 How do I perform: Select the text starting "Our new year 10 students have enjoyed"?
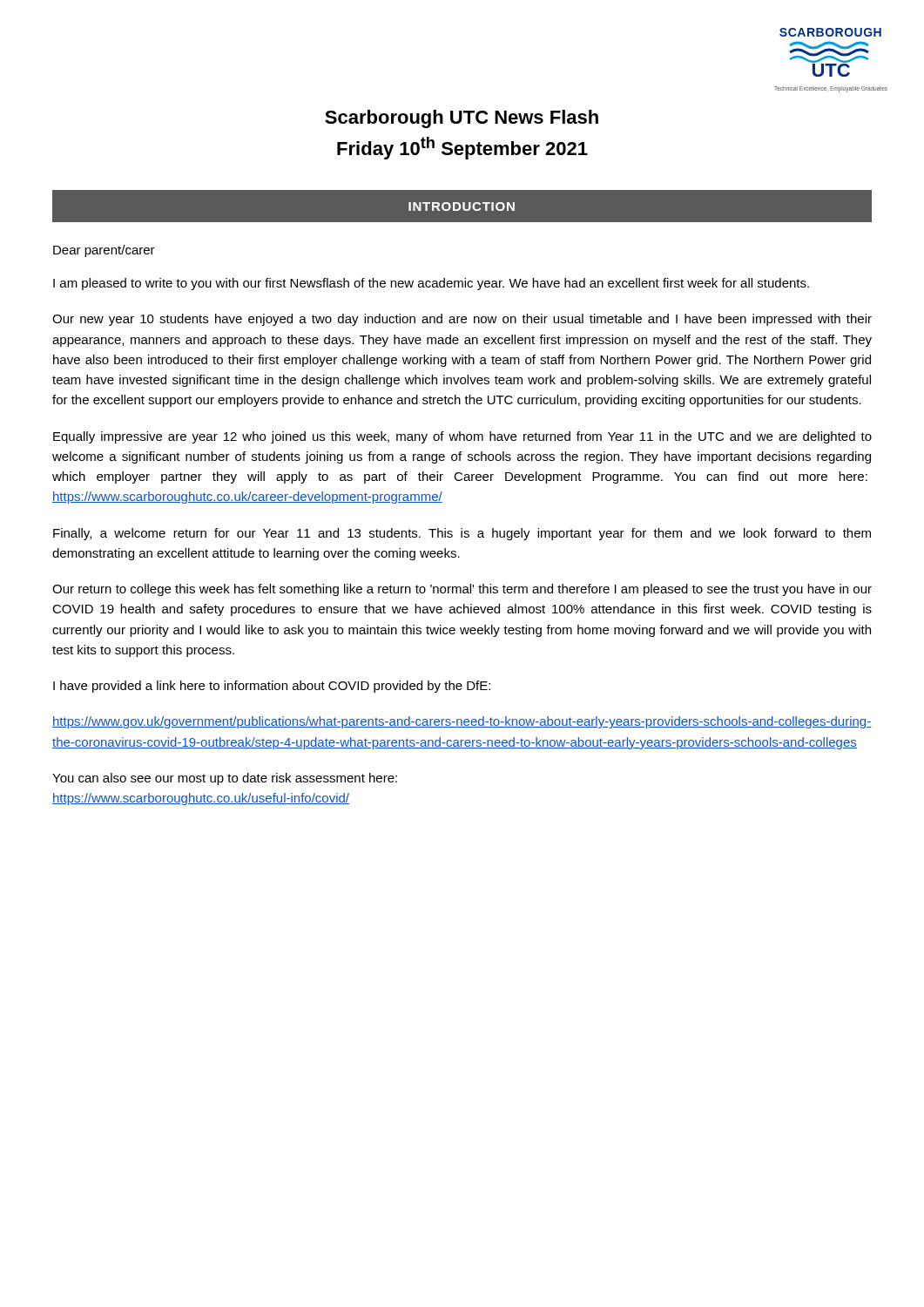[462, 359]
